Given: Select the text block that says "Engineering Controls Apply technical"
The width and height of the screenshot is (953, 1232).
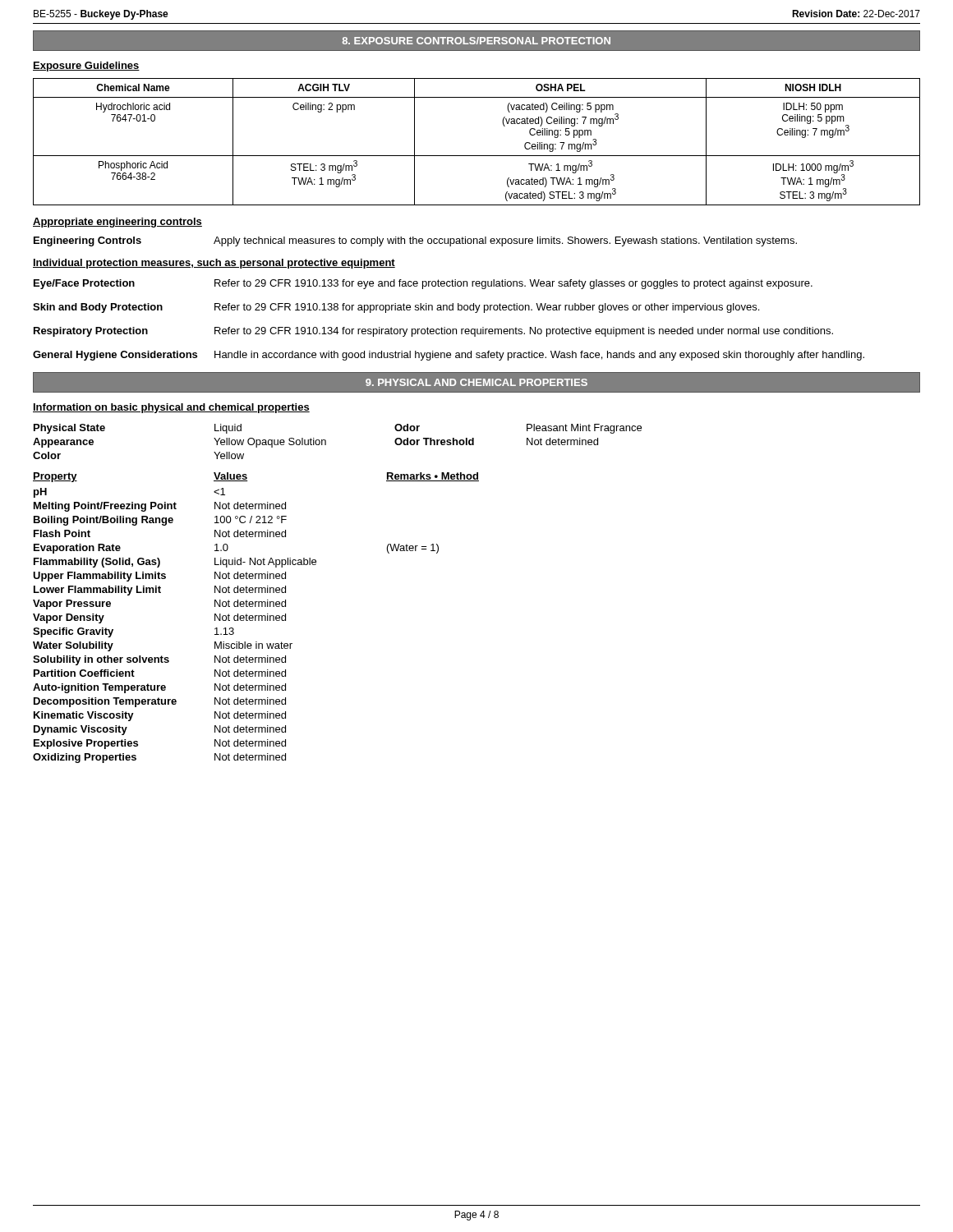Looking at the screenshot, I should point(415,240).
